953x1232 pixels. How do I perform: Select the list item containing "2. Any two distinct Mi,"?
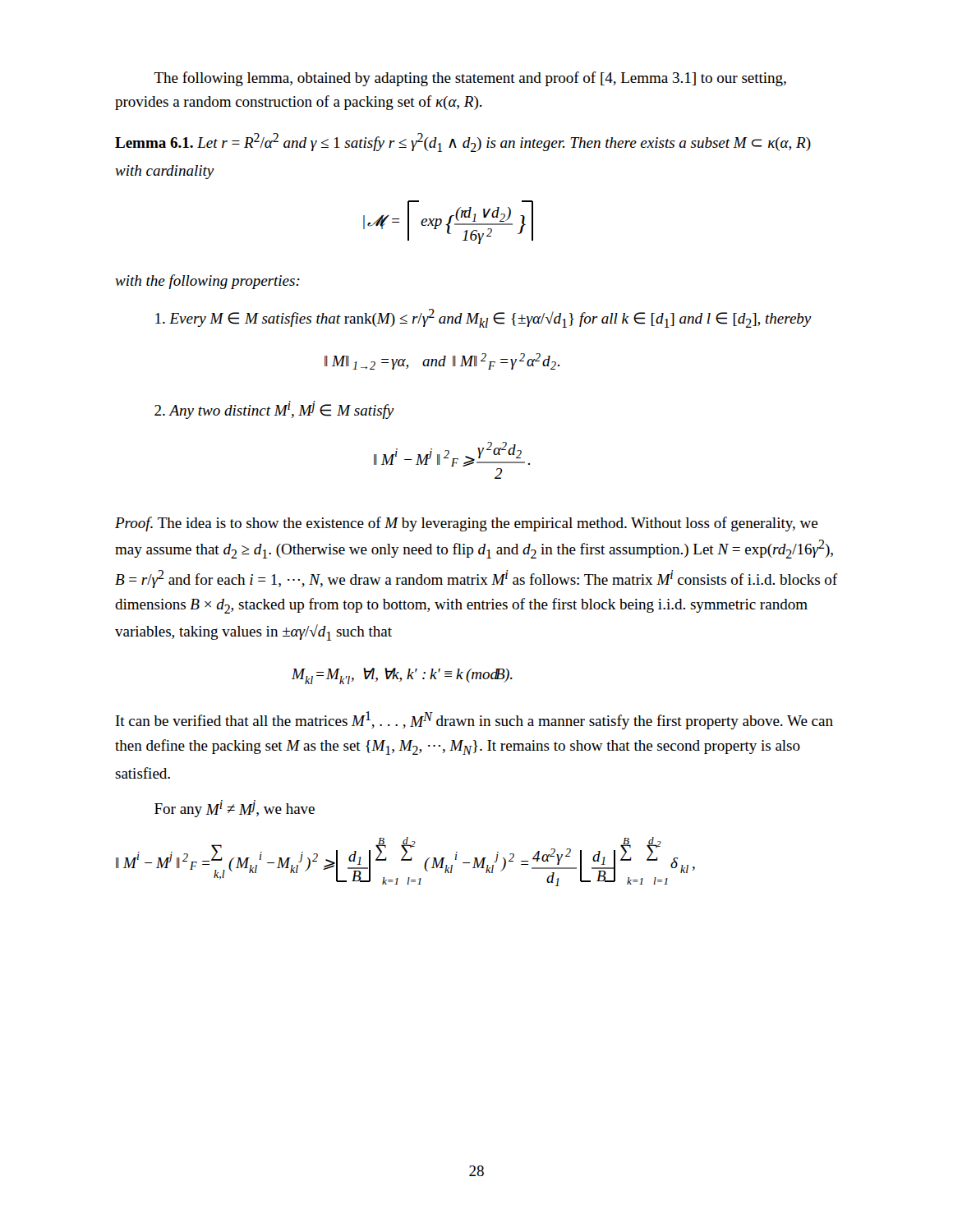pos(496,445)
